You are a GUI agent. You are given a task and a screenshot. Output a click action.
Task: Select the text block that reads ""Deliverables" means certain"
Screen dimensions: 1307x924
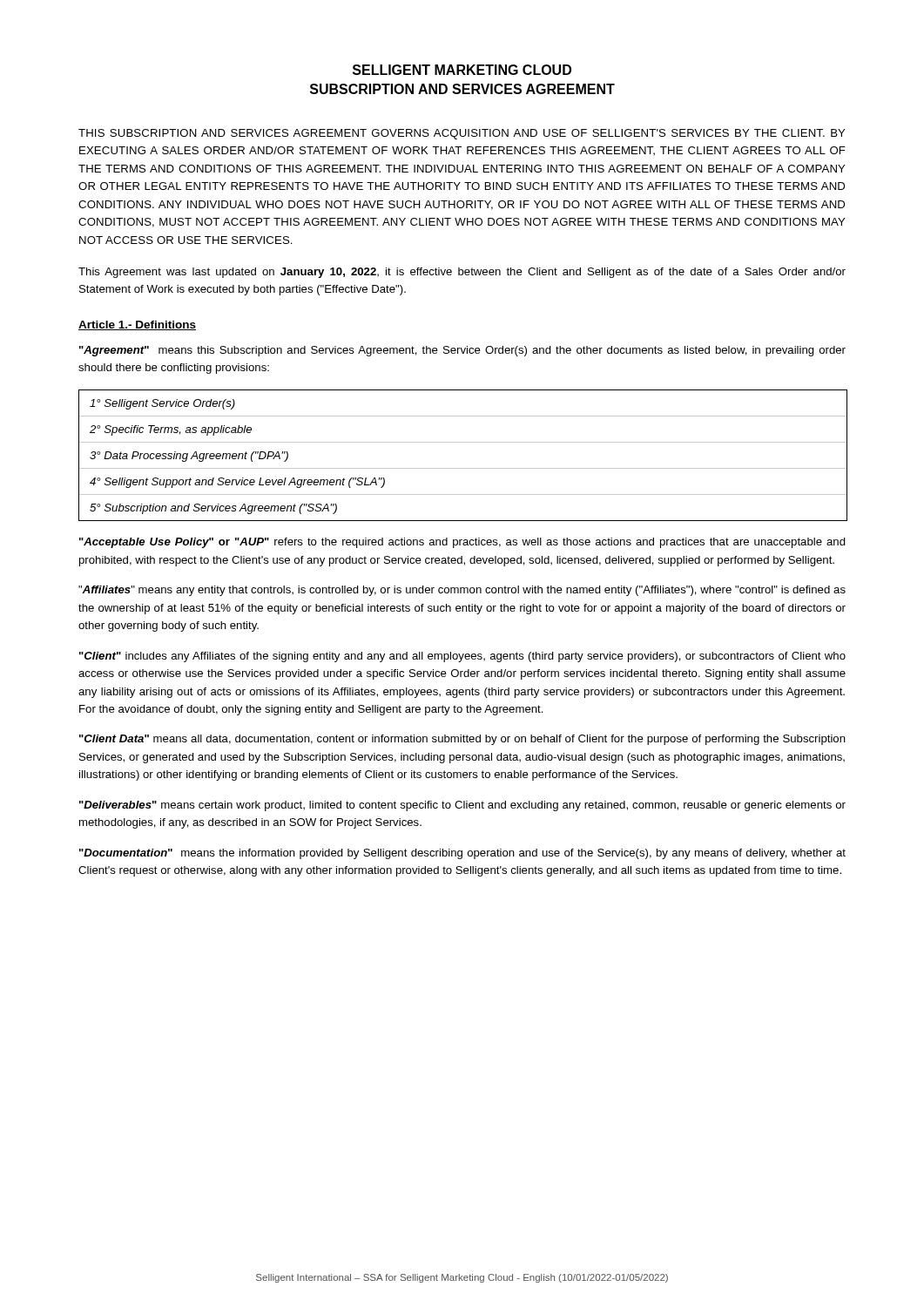pos(462,813)
